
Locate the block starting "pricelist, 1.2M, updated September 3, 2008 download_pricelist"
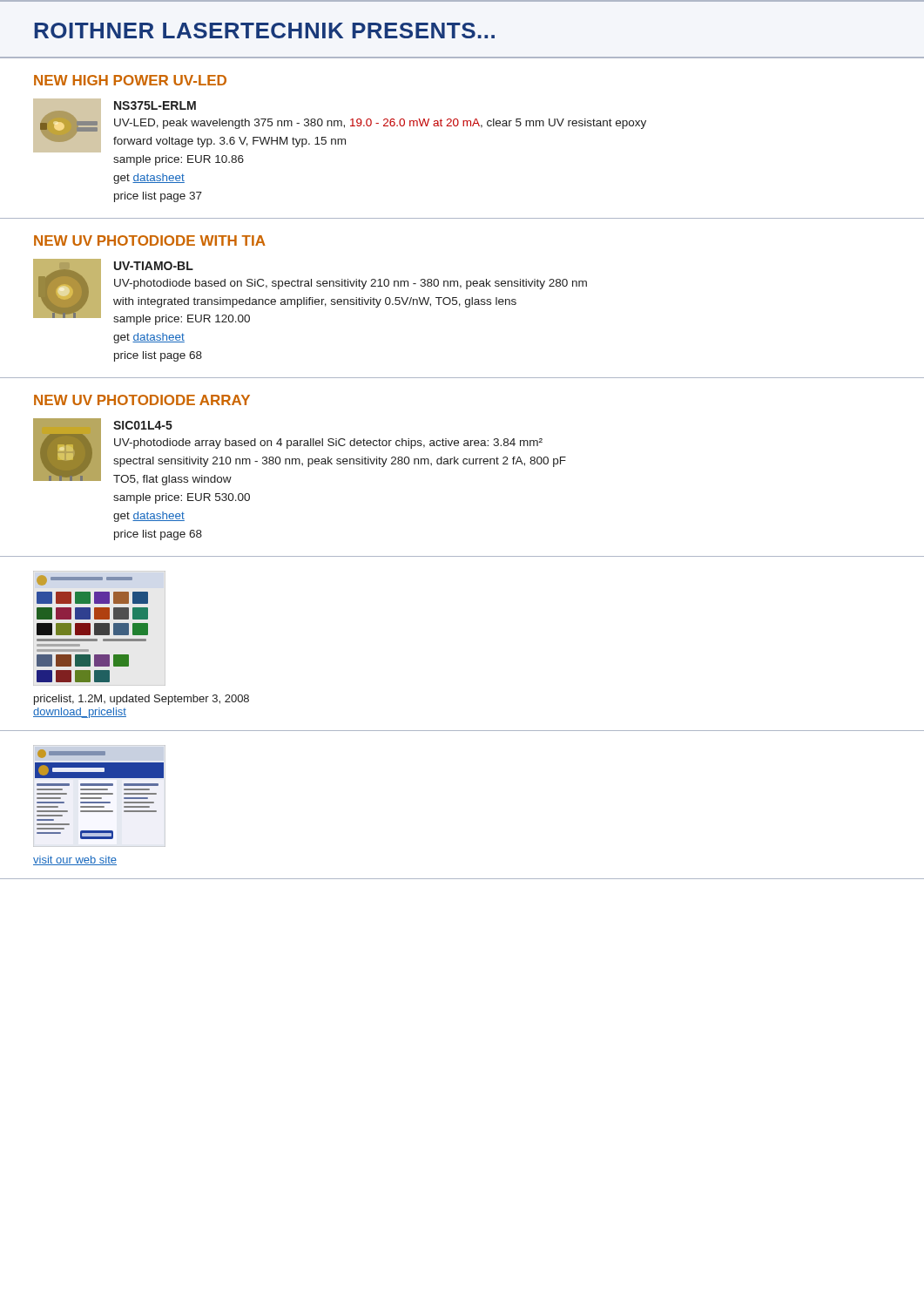tap(141, 705)
